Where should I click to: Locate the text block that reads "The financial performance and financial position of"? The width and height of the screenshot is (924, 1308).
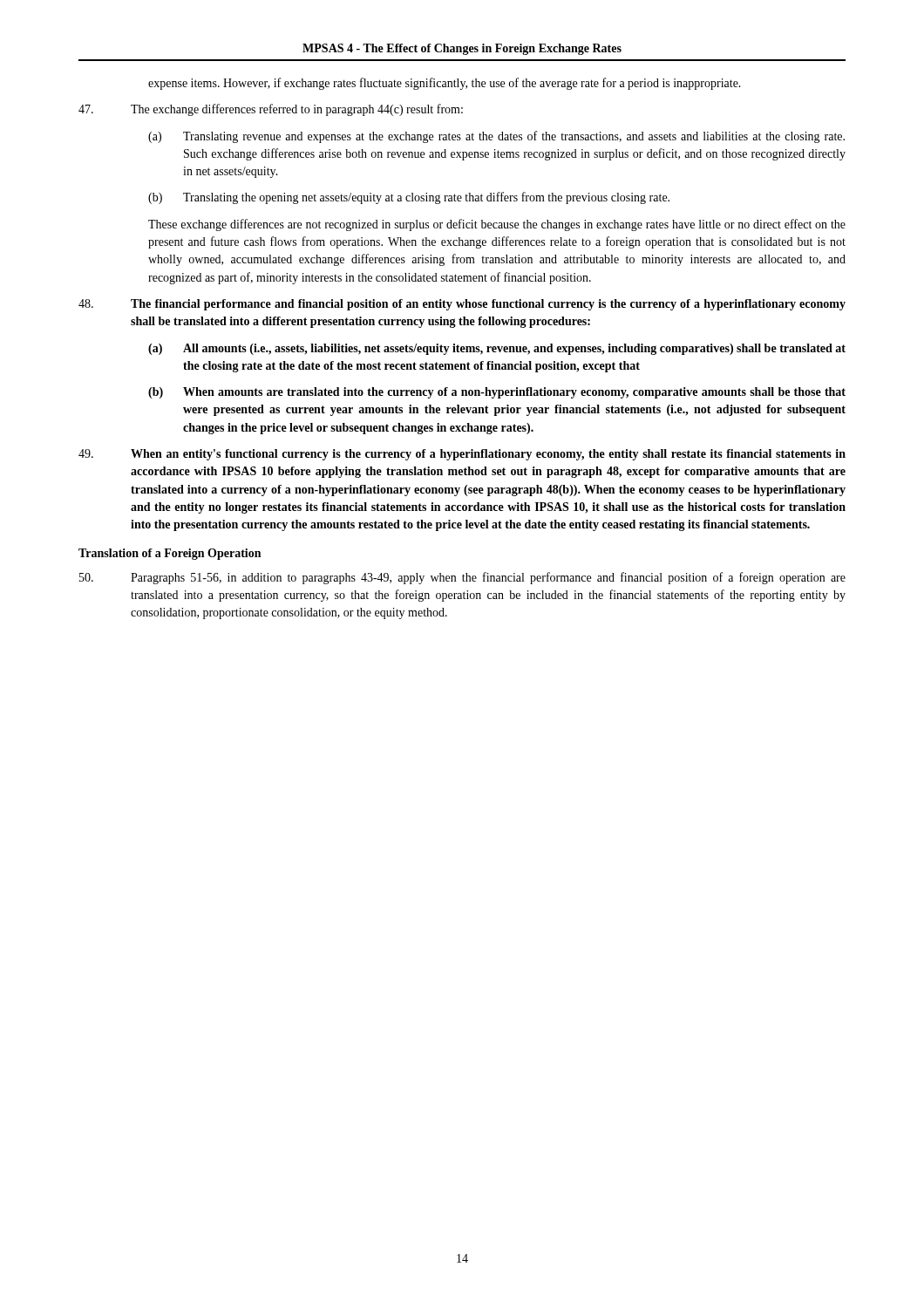click(462, 313)
